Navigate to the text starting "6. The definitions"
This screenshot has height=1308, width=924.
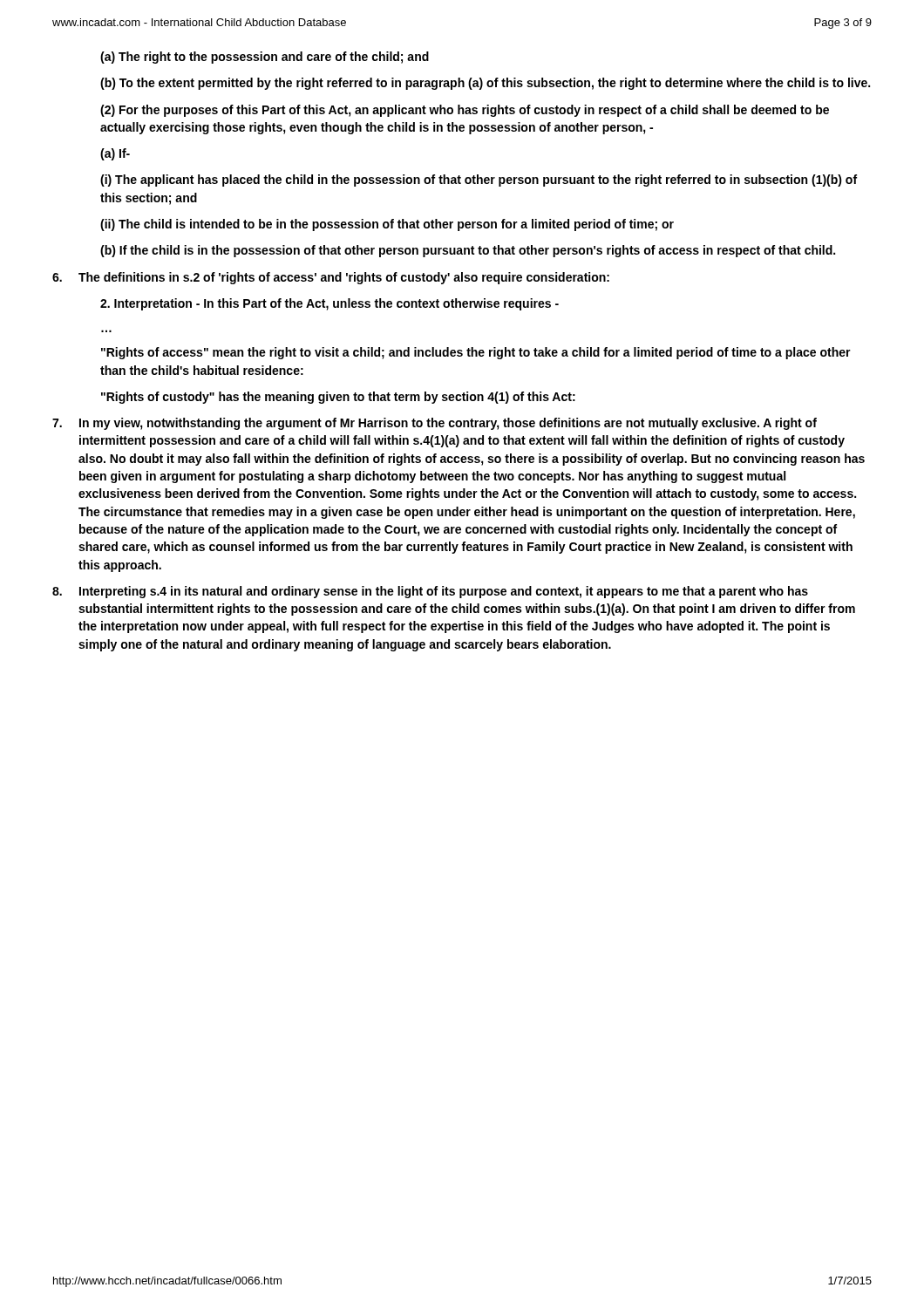pyautogui.click(x=331, y=277)
